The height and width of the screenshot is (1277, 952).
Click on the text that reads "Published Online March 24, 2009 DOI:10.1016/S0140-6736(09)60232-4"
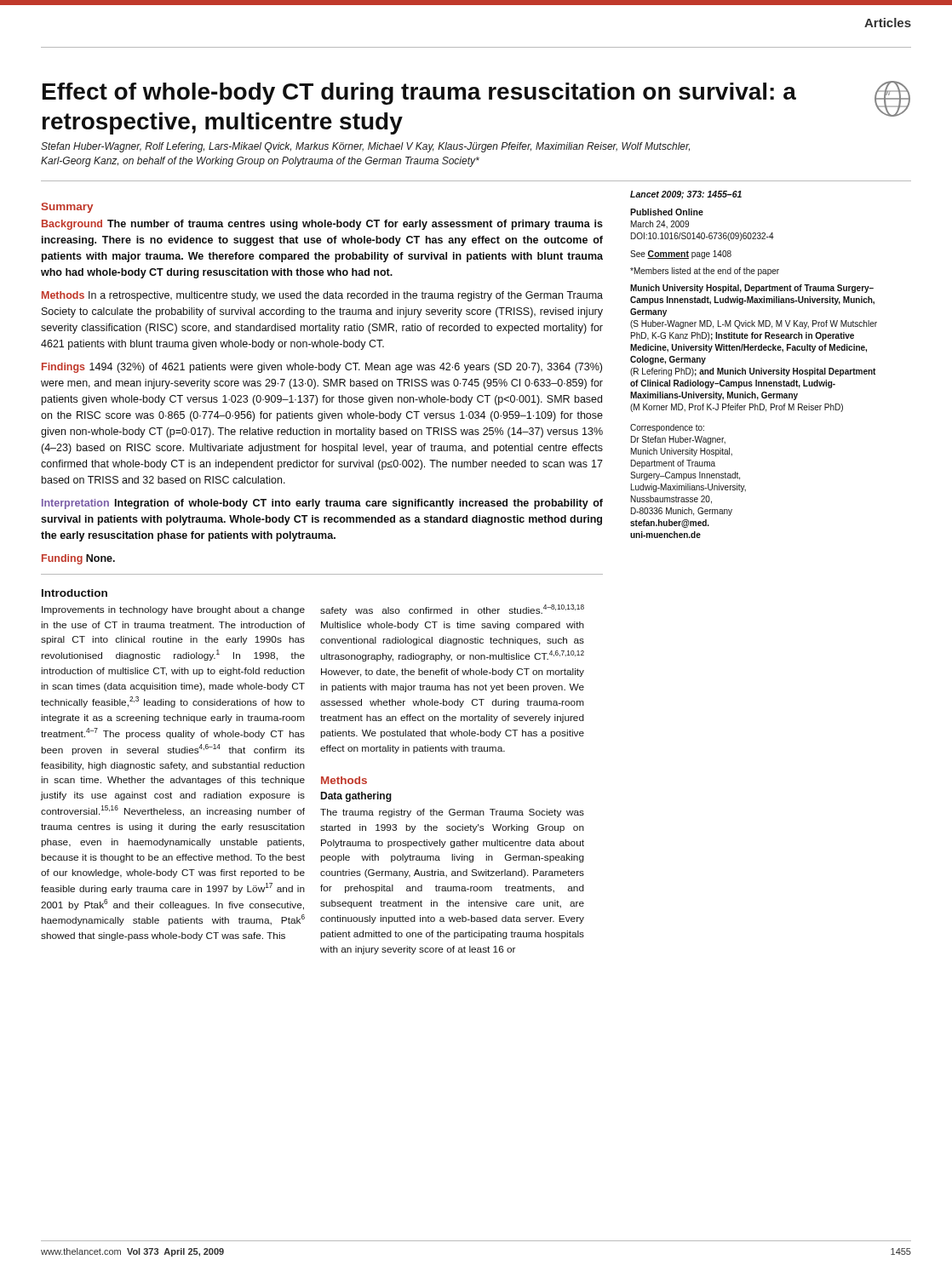(x=702, y=224)
